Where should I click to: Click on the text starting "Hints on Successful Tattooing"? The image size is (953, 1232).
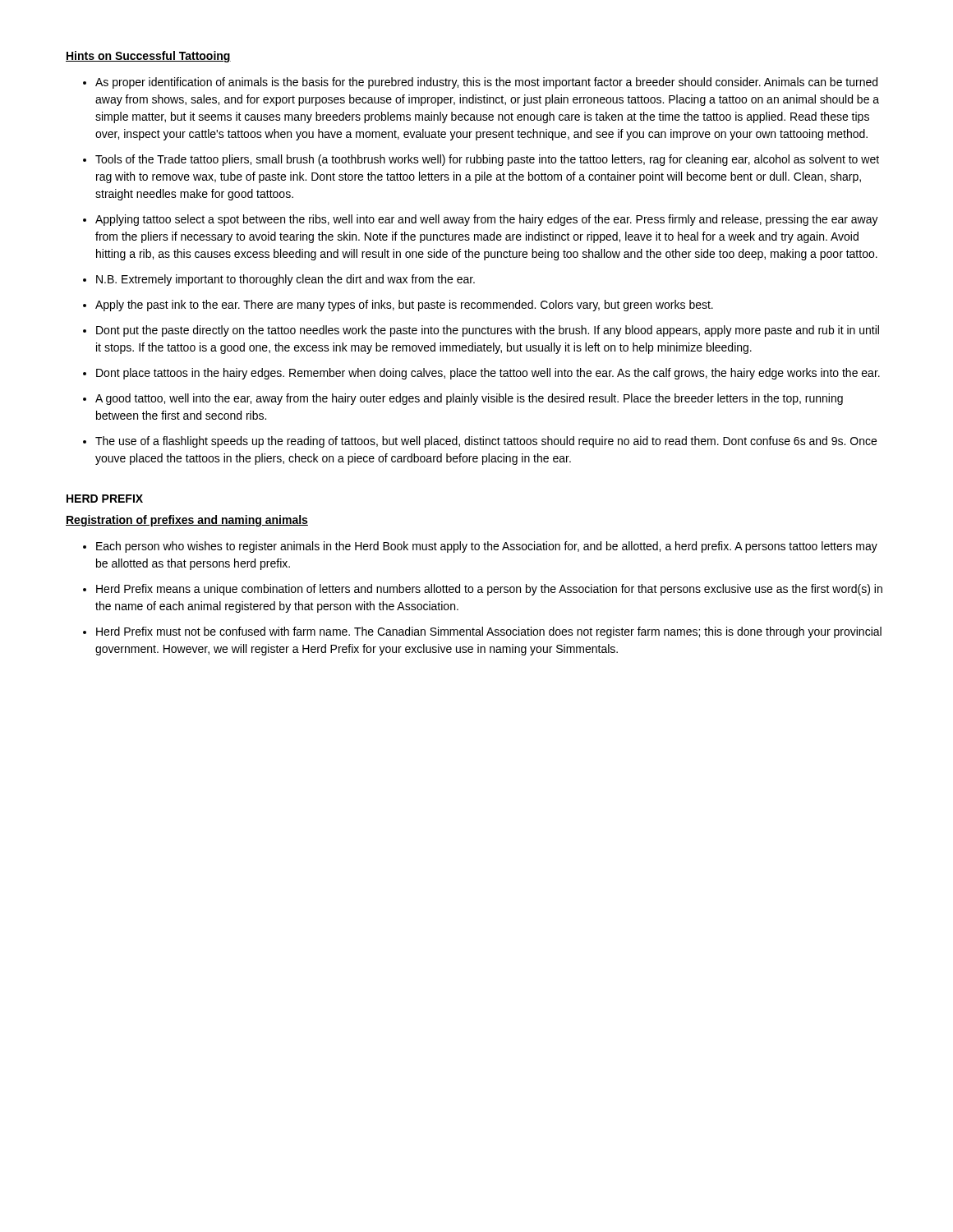[148, 56]
